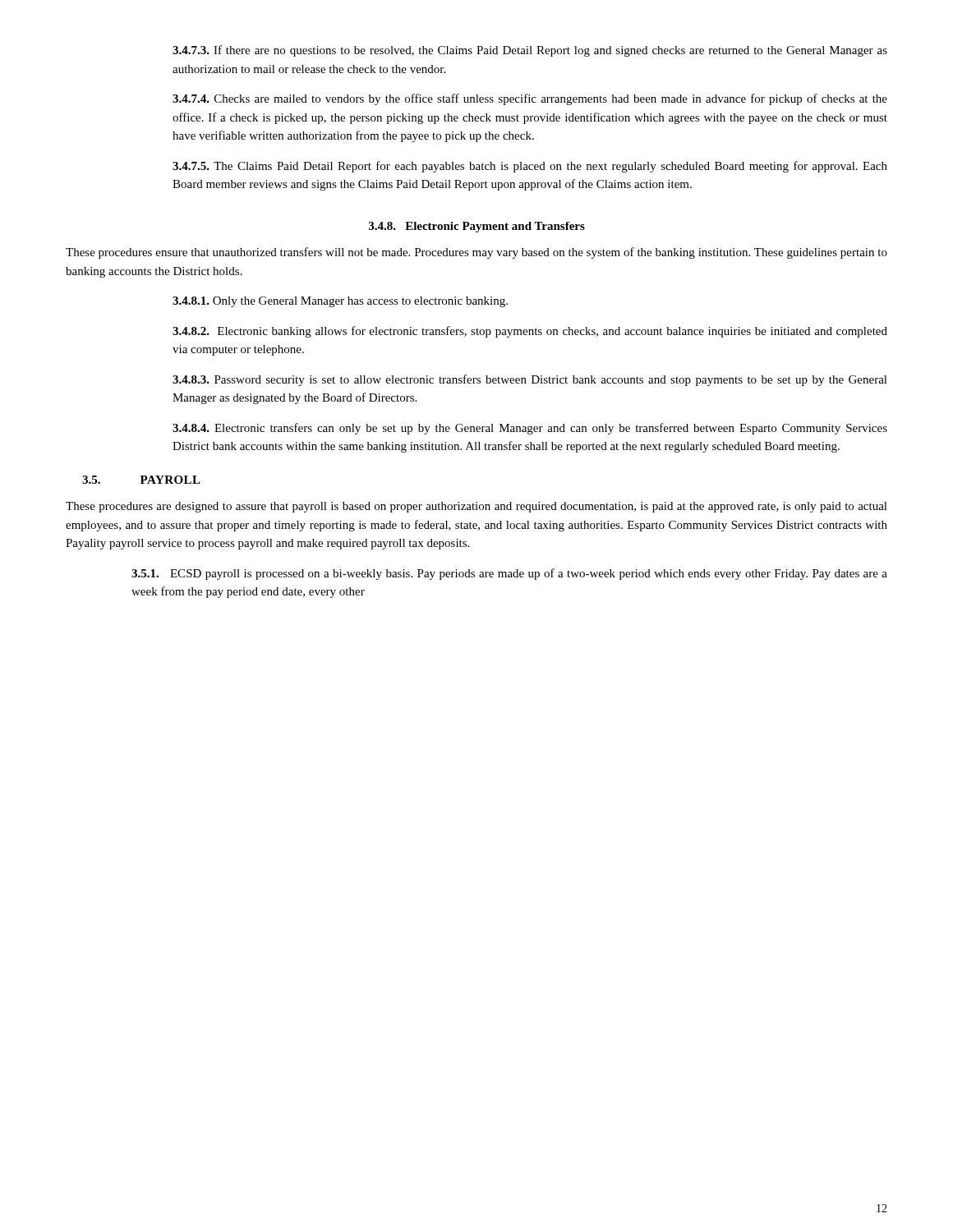Locate the block of text that opens with "3.4.8.4. Electronic transfers"

[x=476, y=437]
